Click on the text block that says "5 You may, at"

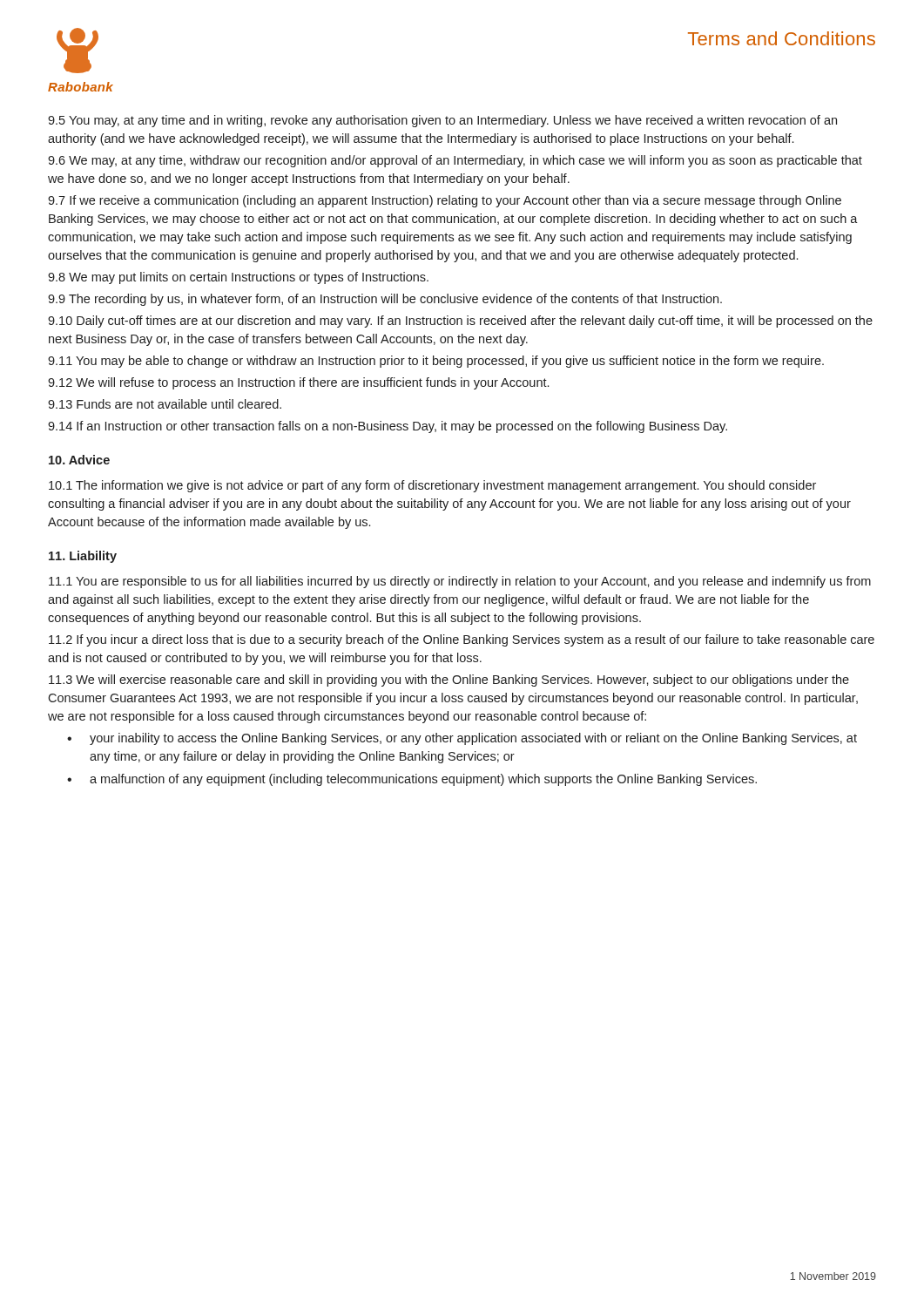[442, 121]
